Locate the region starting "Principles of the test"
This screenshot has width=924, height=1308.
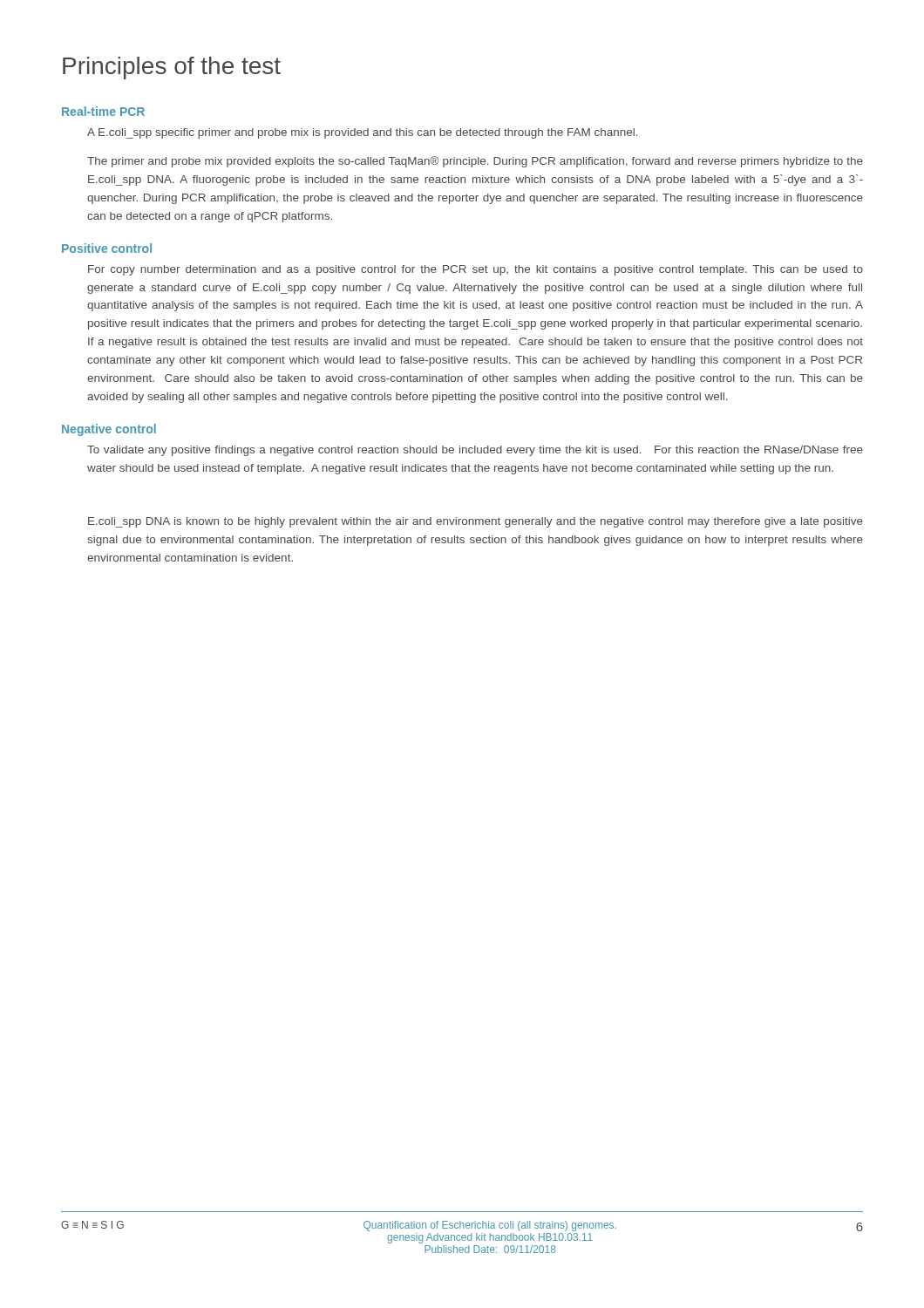click(x=171, y=66)
